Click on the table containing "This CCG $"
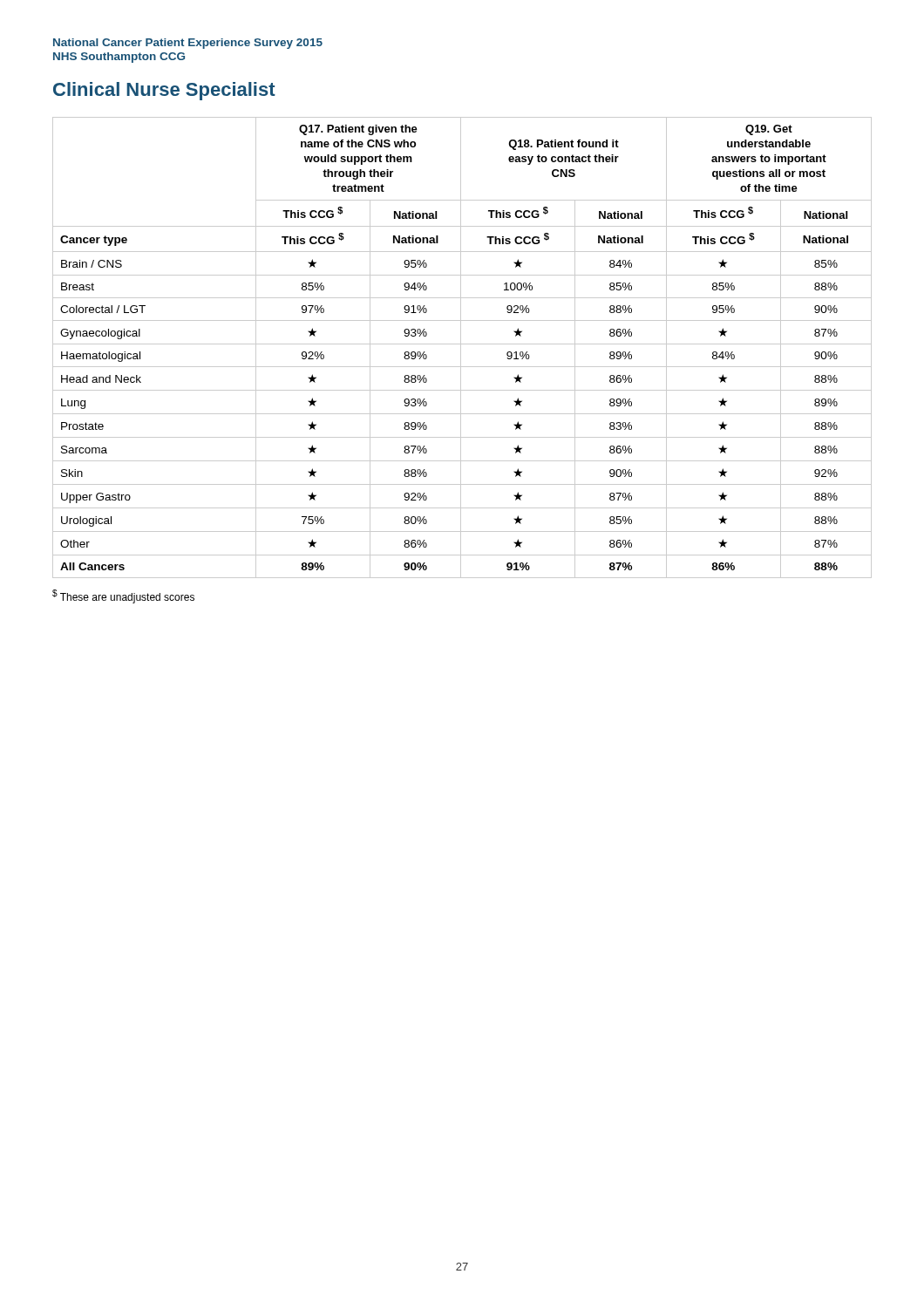 (x=462, y=348)
